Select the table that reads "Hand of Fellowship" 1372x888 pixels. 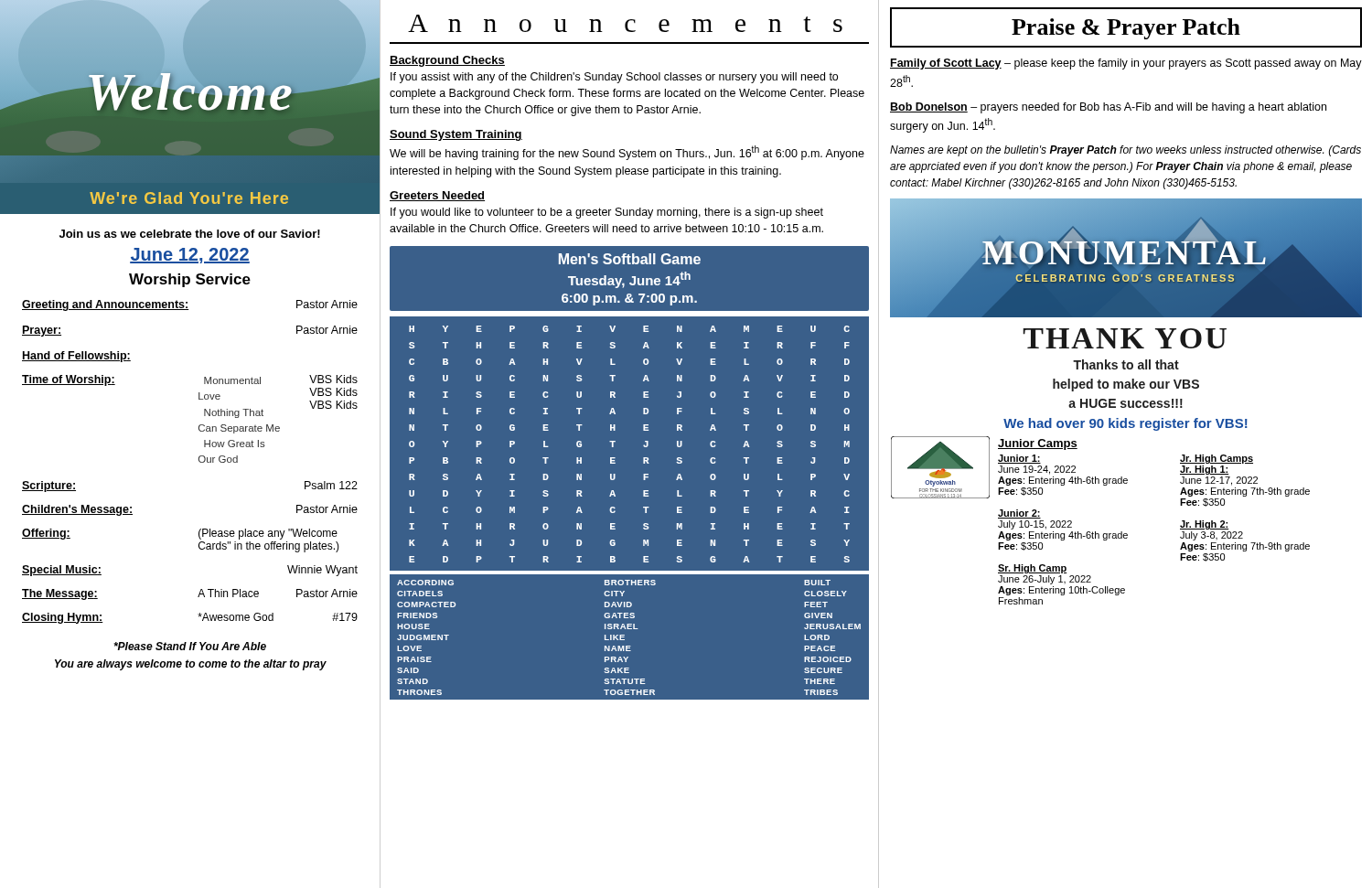click(190, 461)
